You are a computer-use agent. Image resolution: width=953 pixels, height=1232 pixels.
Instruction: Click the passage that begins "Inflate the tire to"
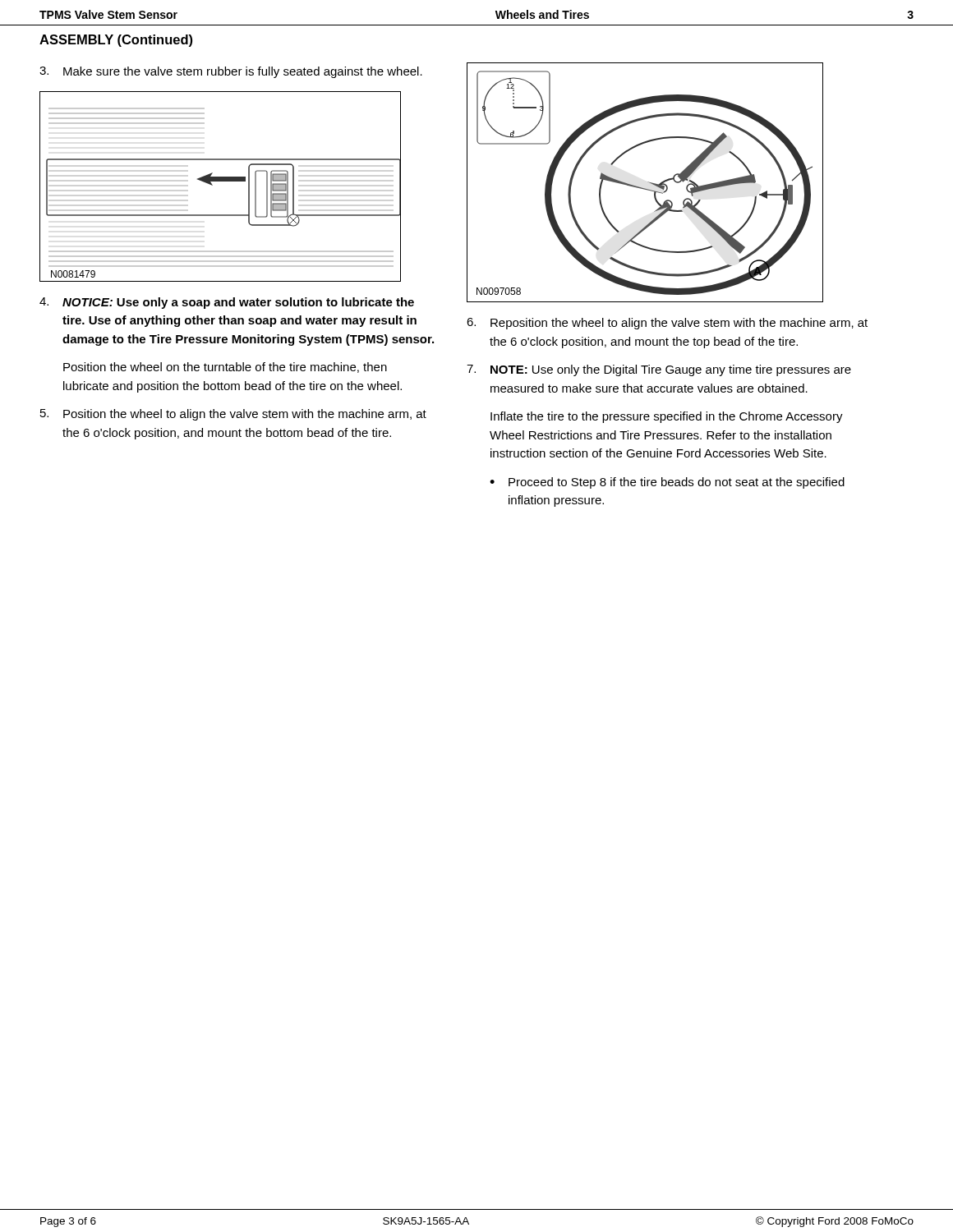pos(666,434)
